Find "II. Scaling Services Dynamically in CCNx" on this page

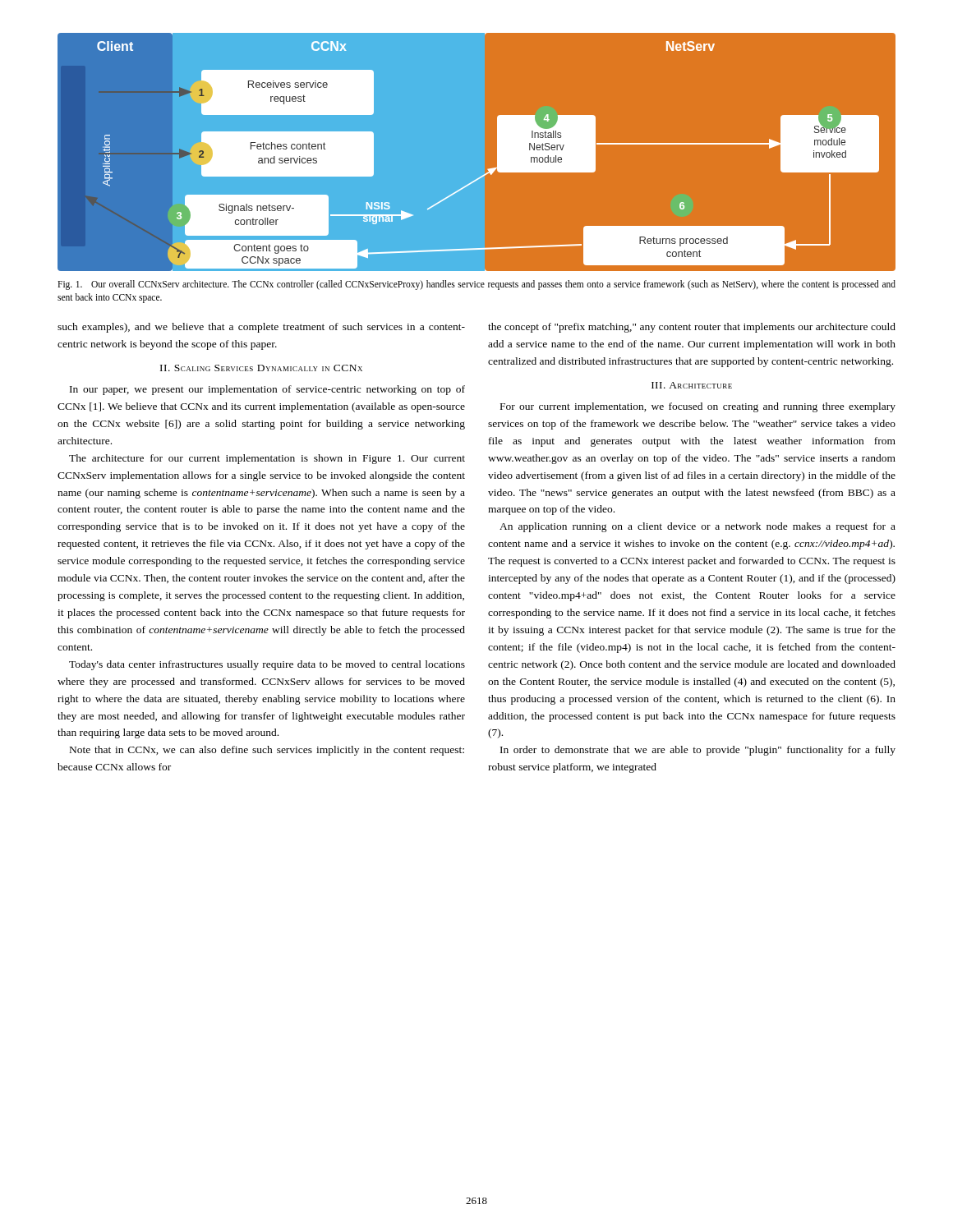click(261, 368)
